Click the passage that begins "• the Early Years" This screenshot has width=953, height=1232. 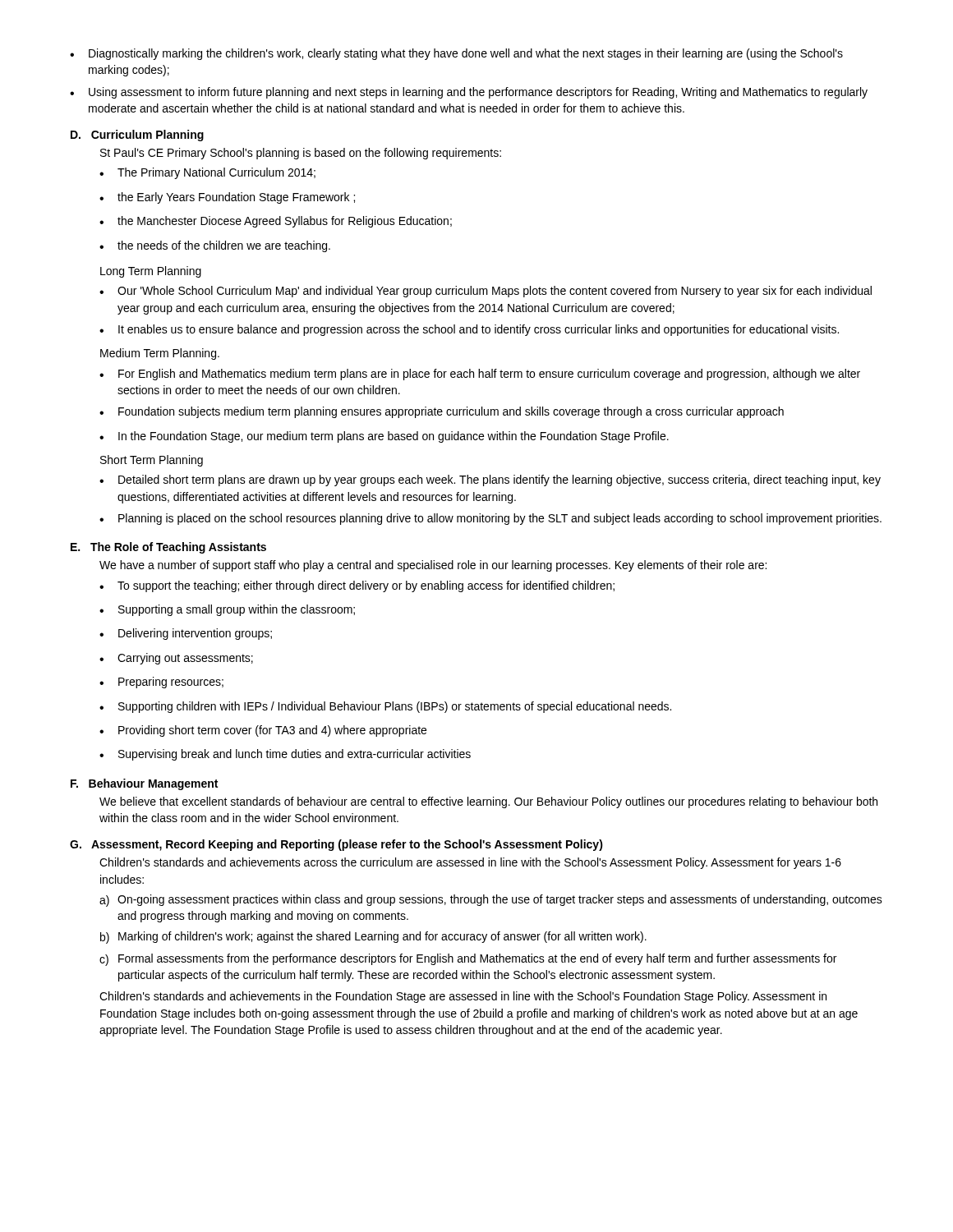pyautogui.click(x=227, y=198)
